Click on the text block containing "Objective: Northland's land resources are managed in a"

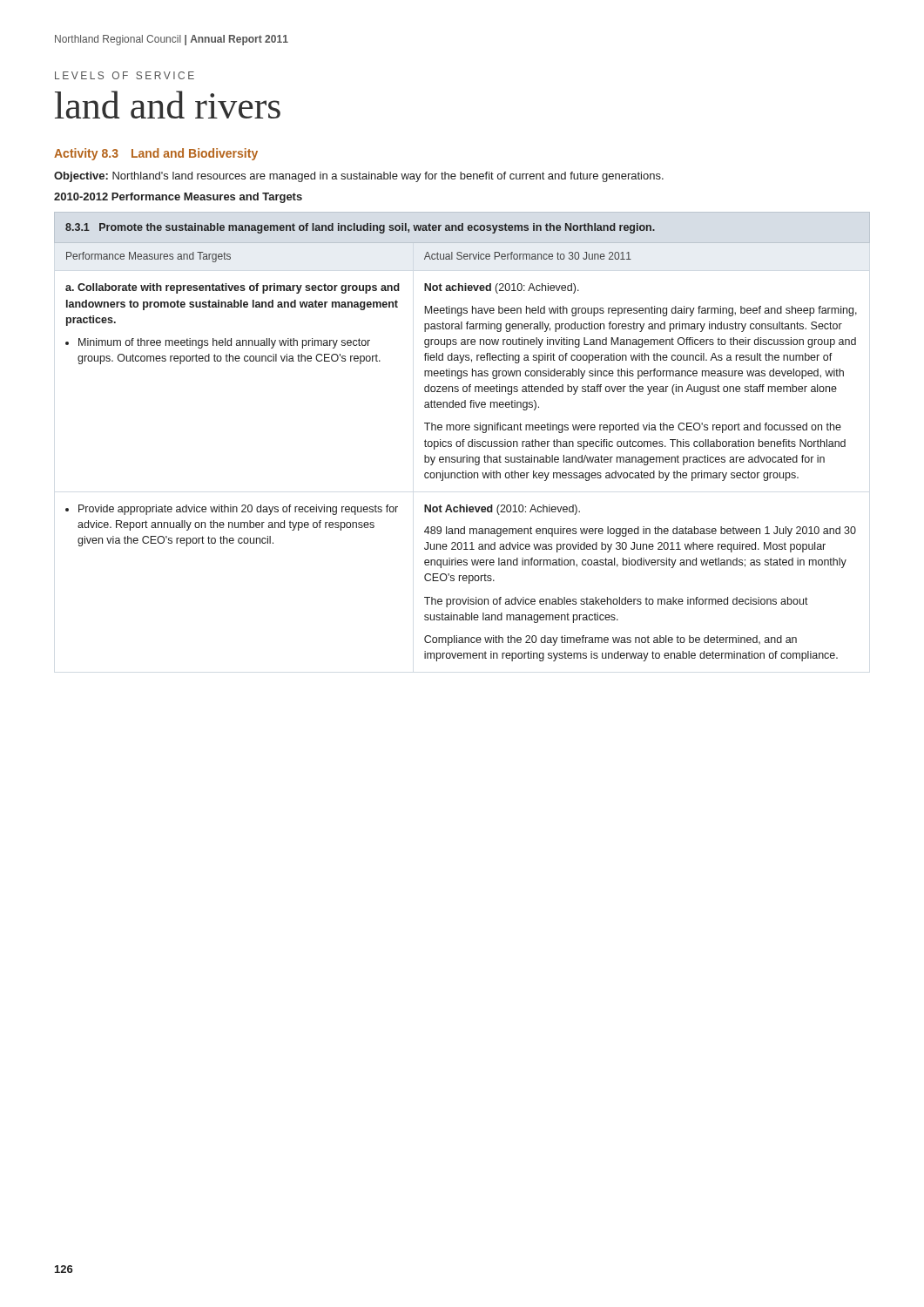[359, 176]
